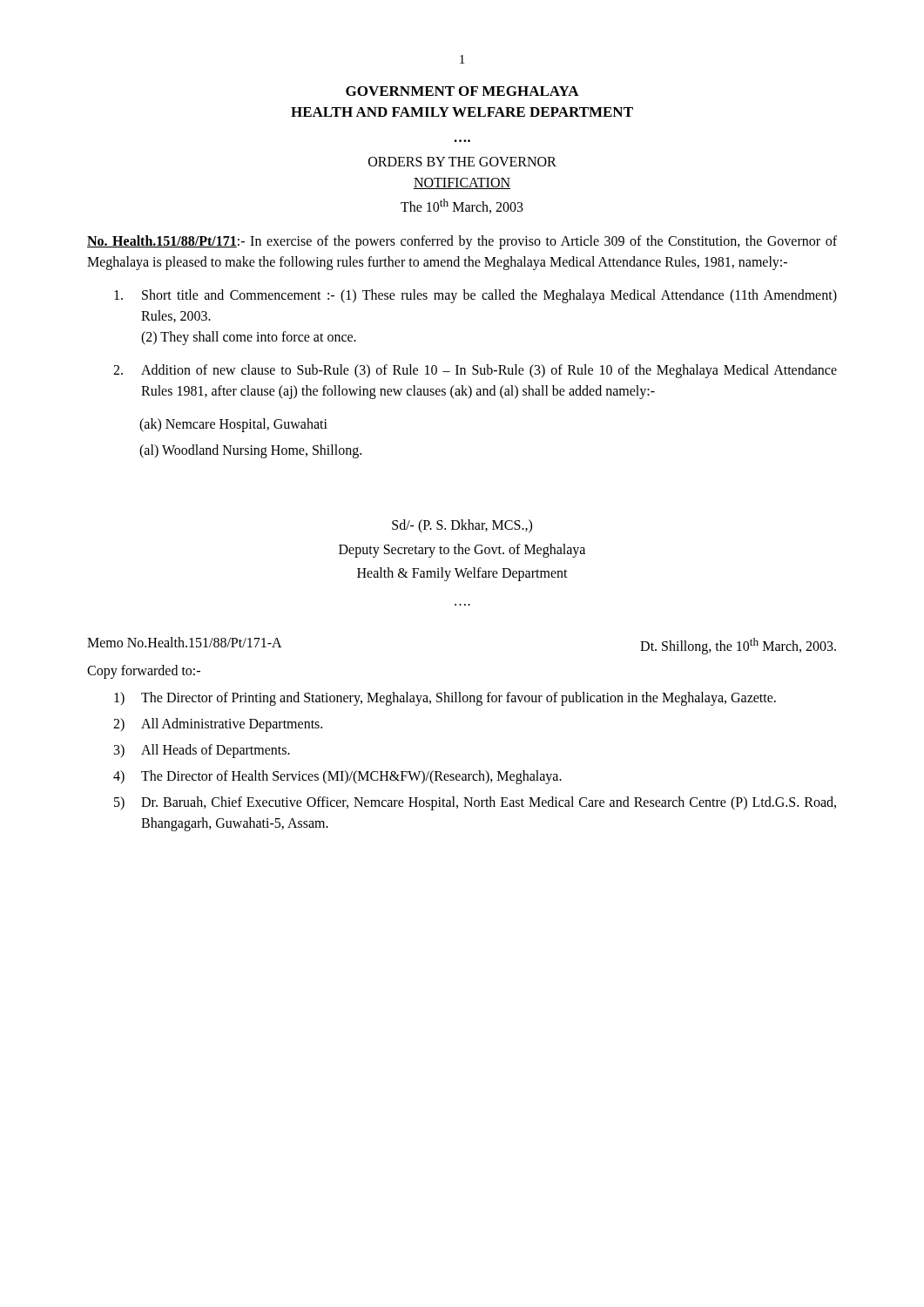Locate the text starting "Short title and Commencement"
This screenshot has height=1307, width=924.
click(475, 296)
